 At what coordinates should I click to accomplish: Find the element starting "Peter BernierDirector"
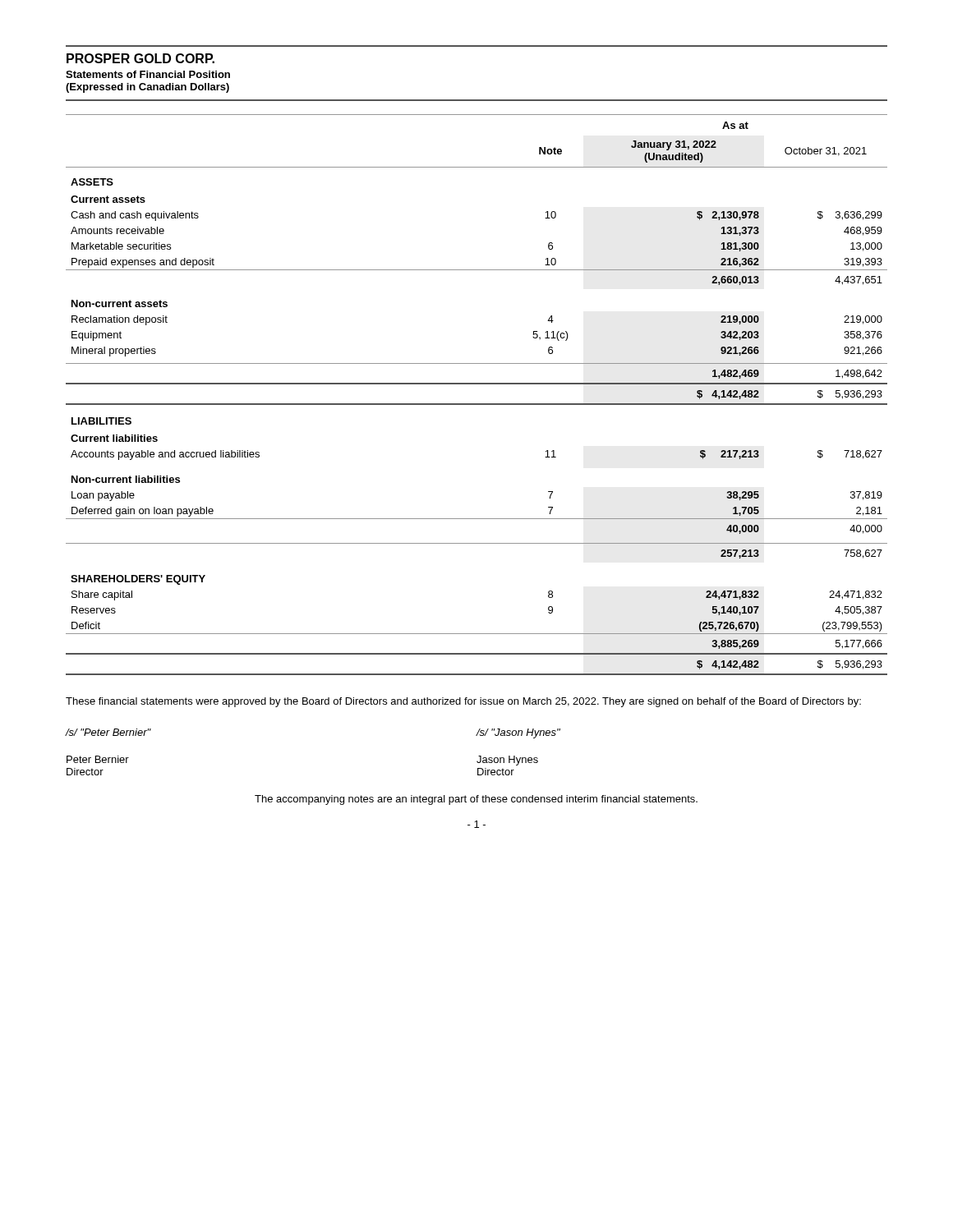click(97, 765)
